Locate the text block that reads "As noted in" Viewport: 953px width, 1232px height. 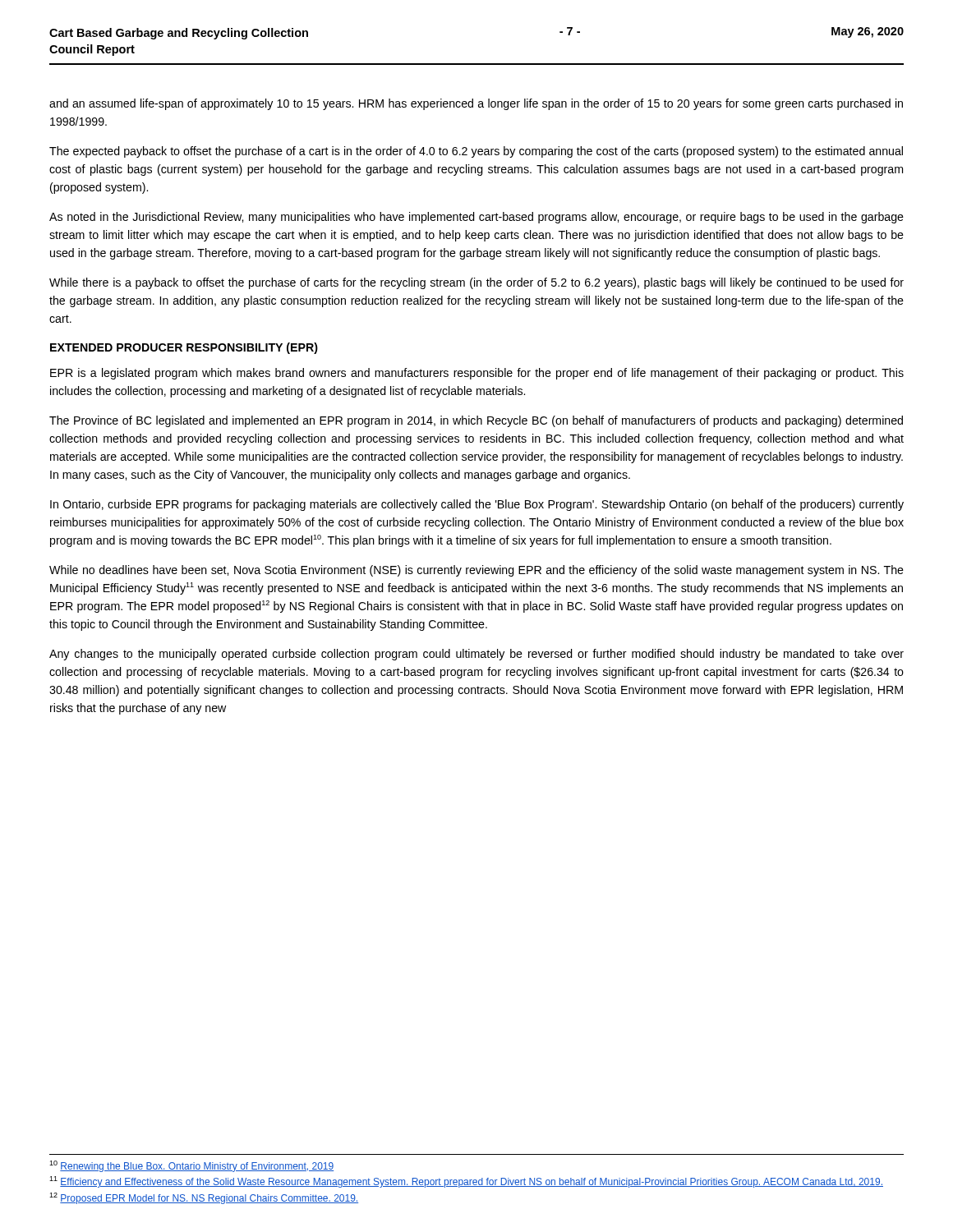(476, 235)
